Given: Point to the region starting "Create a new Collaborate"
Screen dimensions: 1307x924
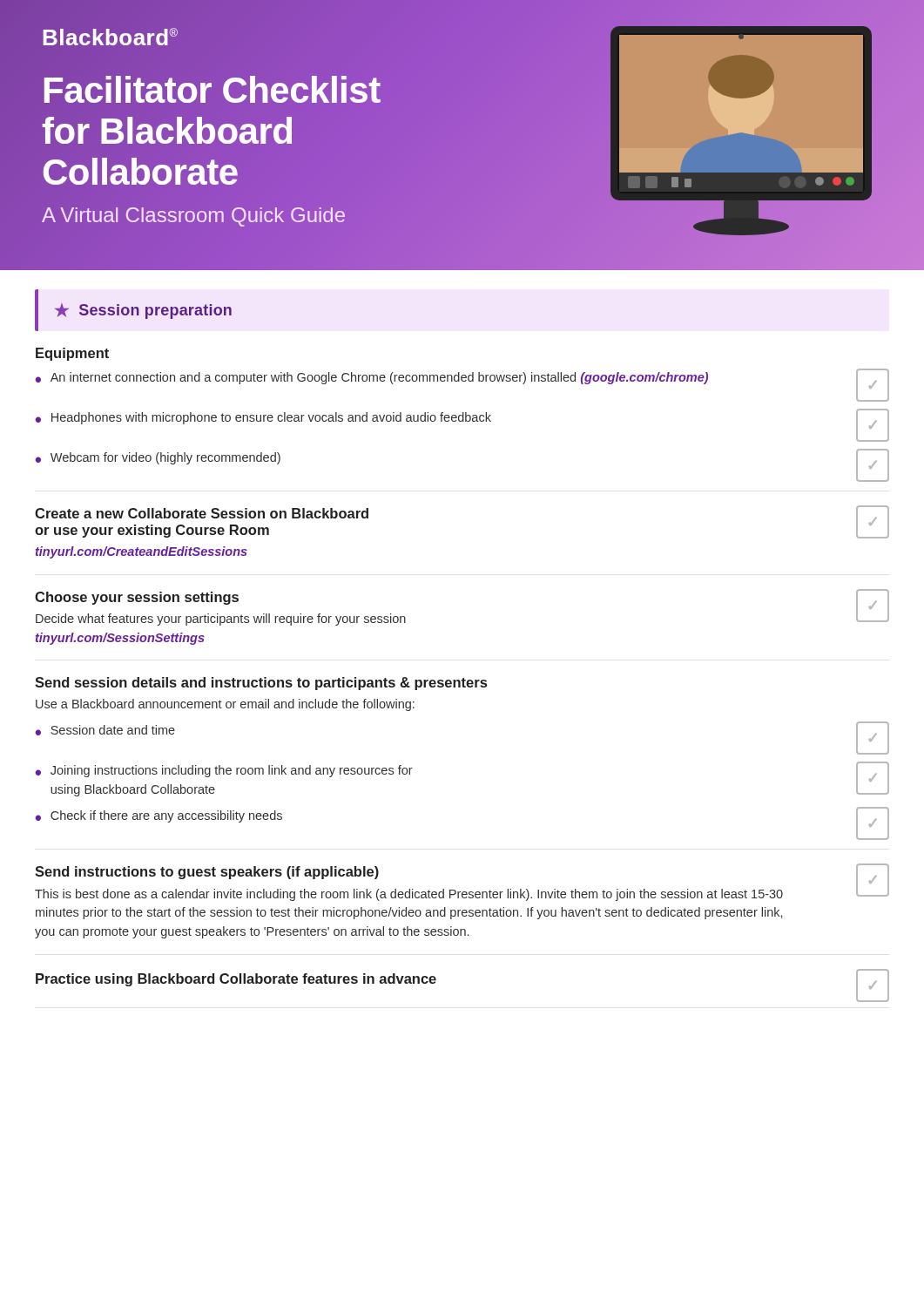Looking at the screenshot, I should pyautogui.click(x=202, y=521).
